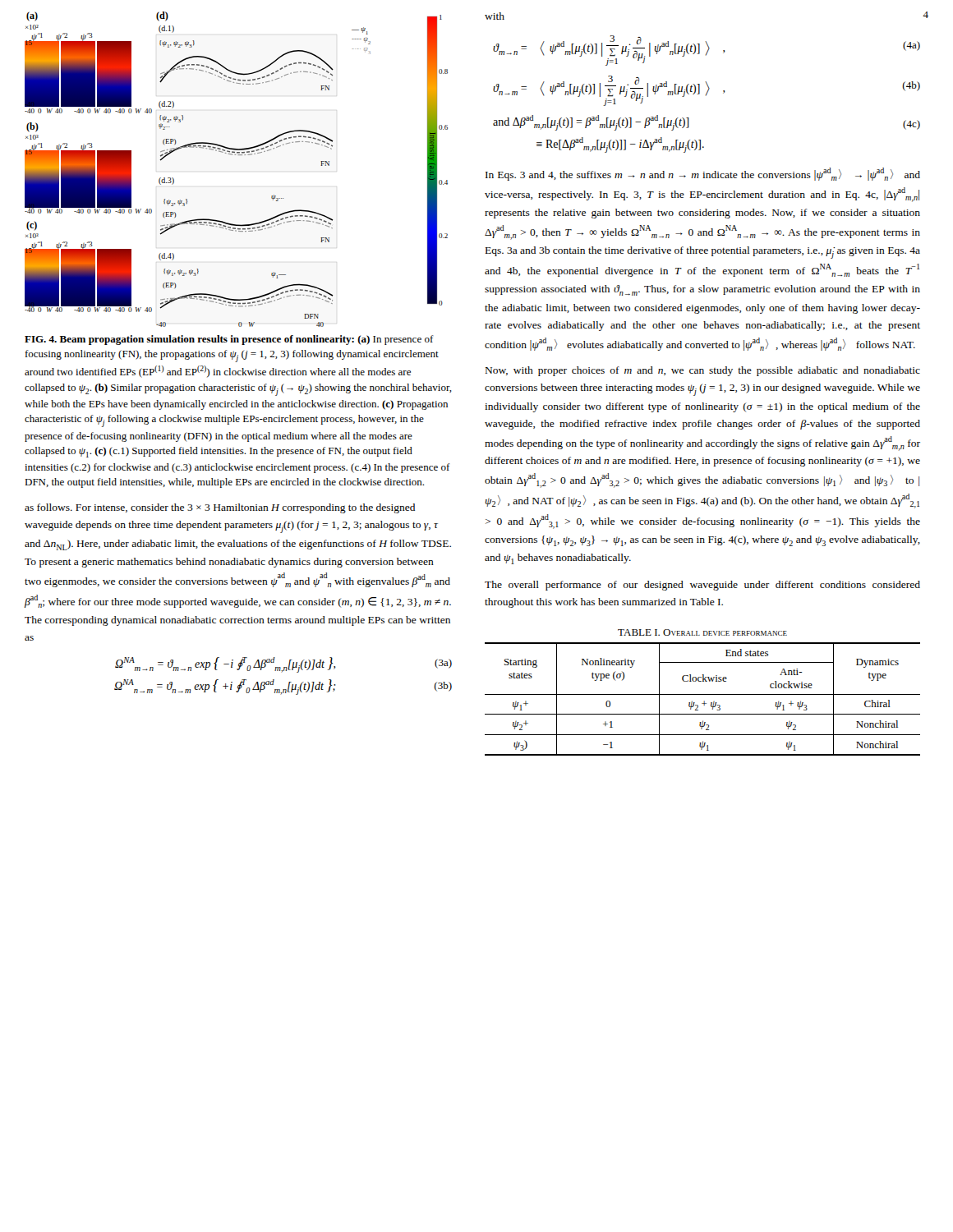The width and height of the screenshot is (953, 1232).
Task: Navigate to the passage starting "ϑm→n = 〈 ψadm[μj(t)] | 3 ∑"
Action: coord(702,49)
